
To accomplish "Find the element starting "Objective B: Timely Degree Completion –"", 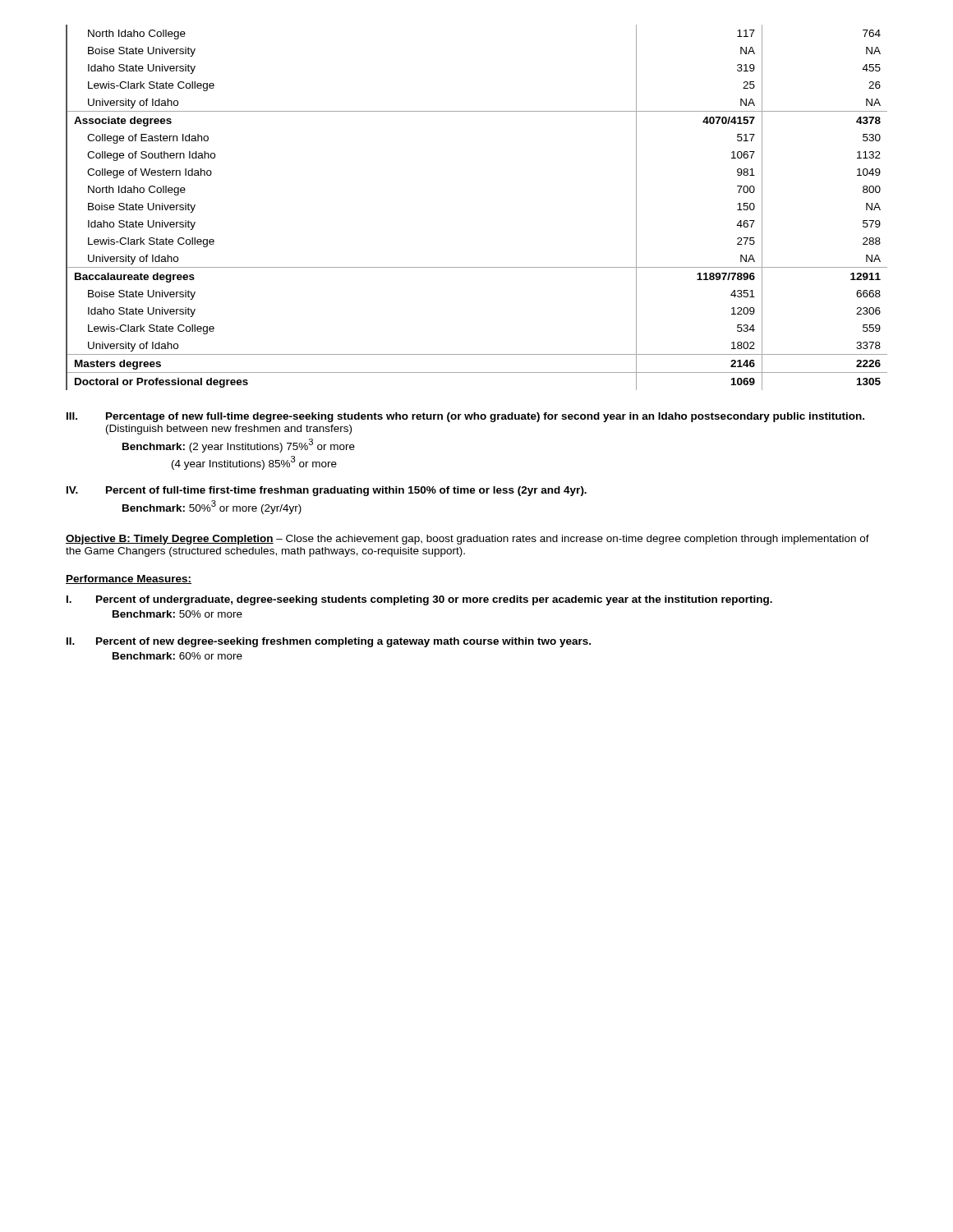I will point(467,544).
